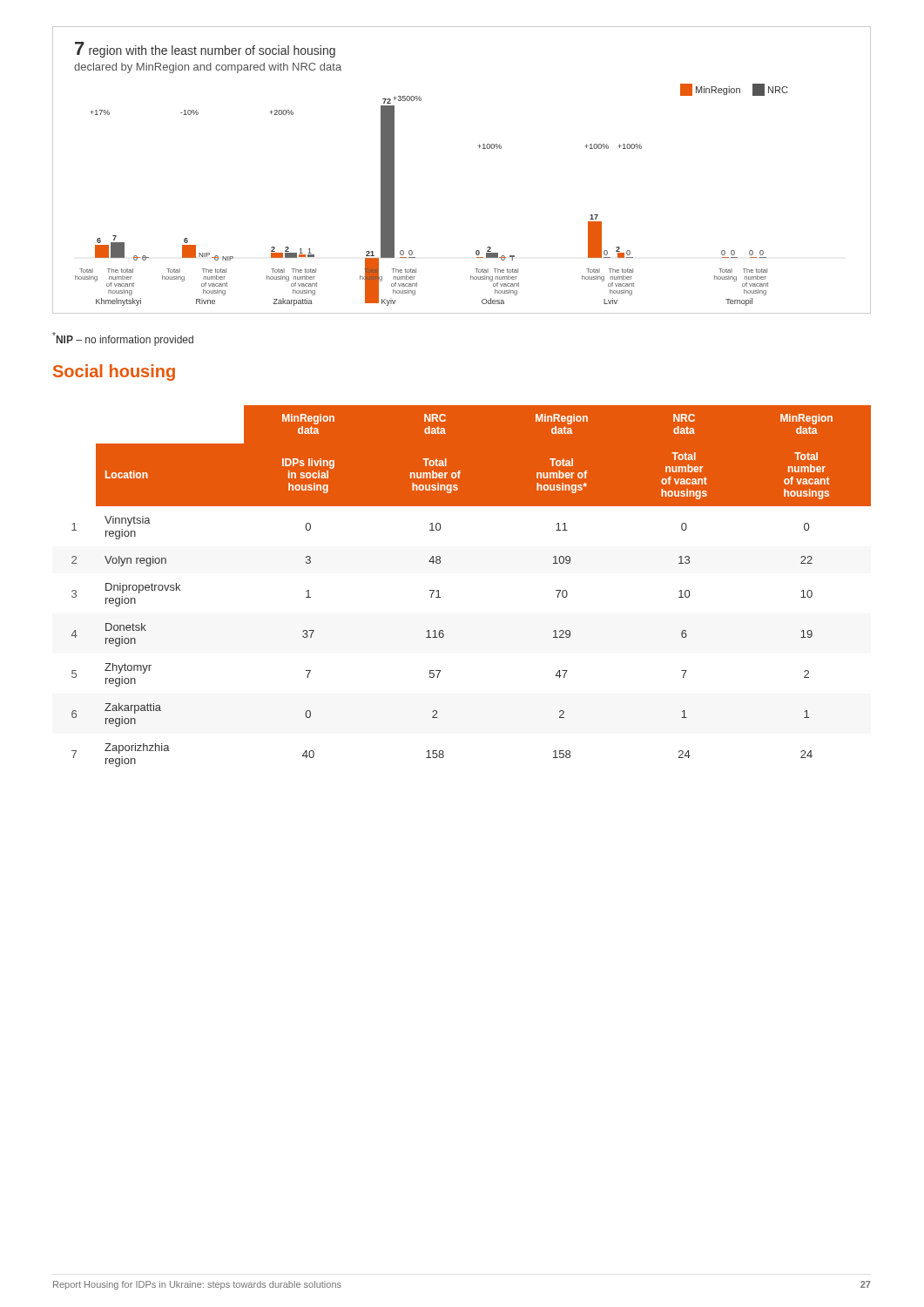Screen dimensions: 1307x924
Task: Click the table
Action: (x=462, y=589)
